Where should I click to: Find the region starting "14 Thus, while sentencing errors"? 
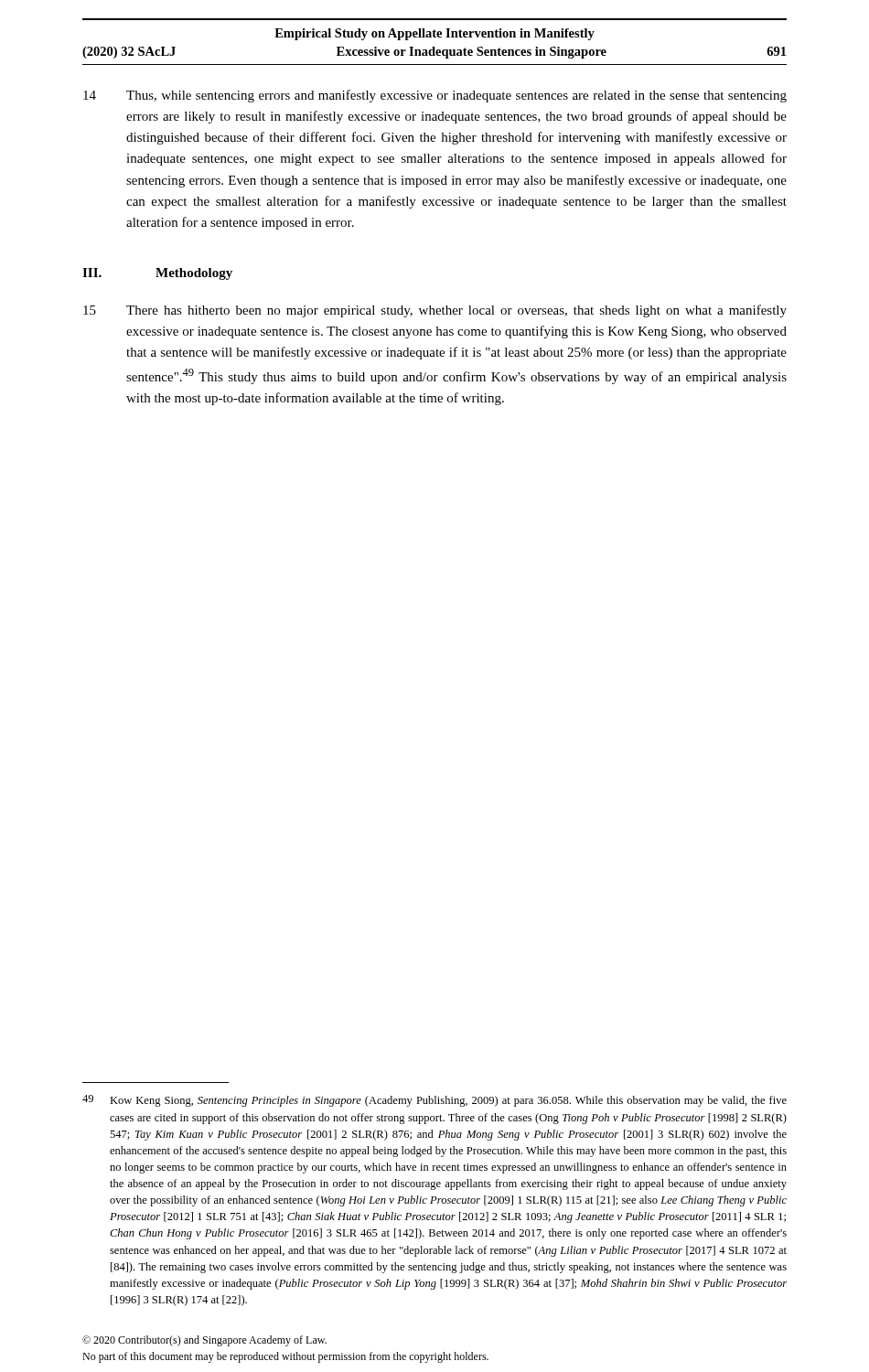[x=434, y=159]
